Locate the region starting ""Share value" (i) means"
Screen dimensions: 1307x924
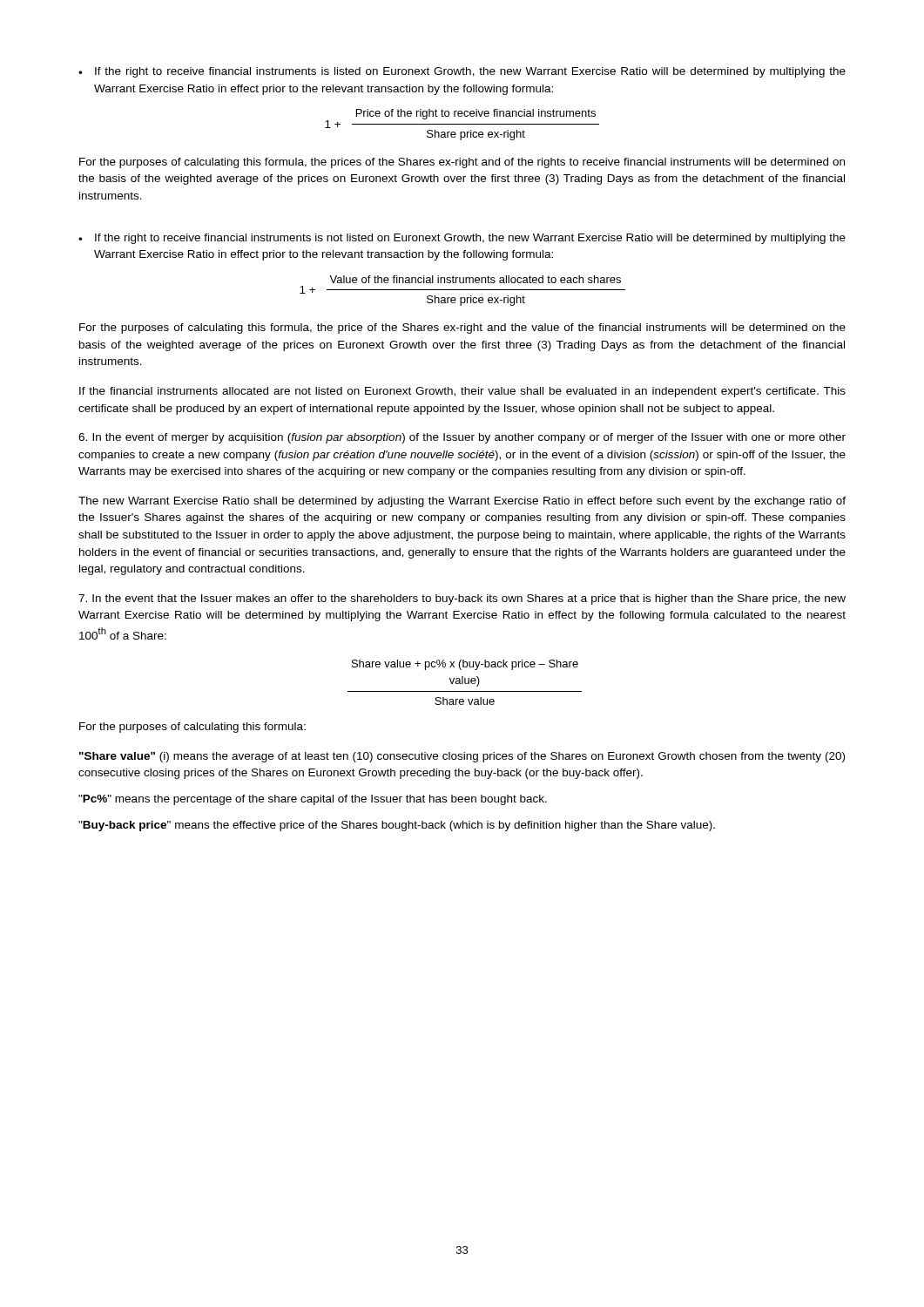[x=462, y=765]
